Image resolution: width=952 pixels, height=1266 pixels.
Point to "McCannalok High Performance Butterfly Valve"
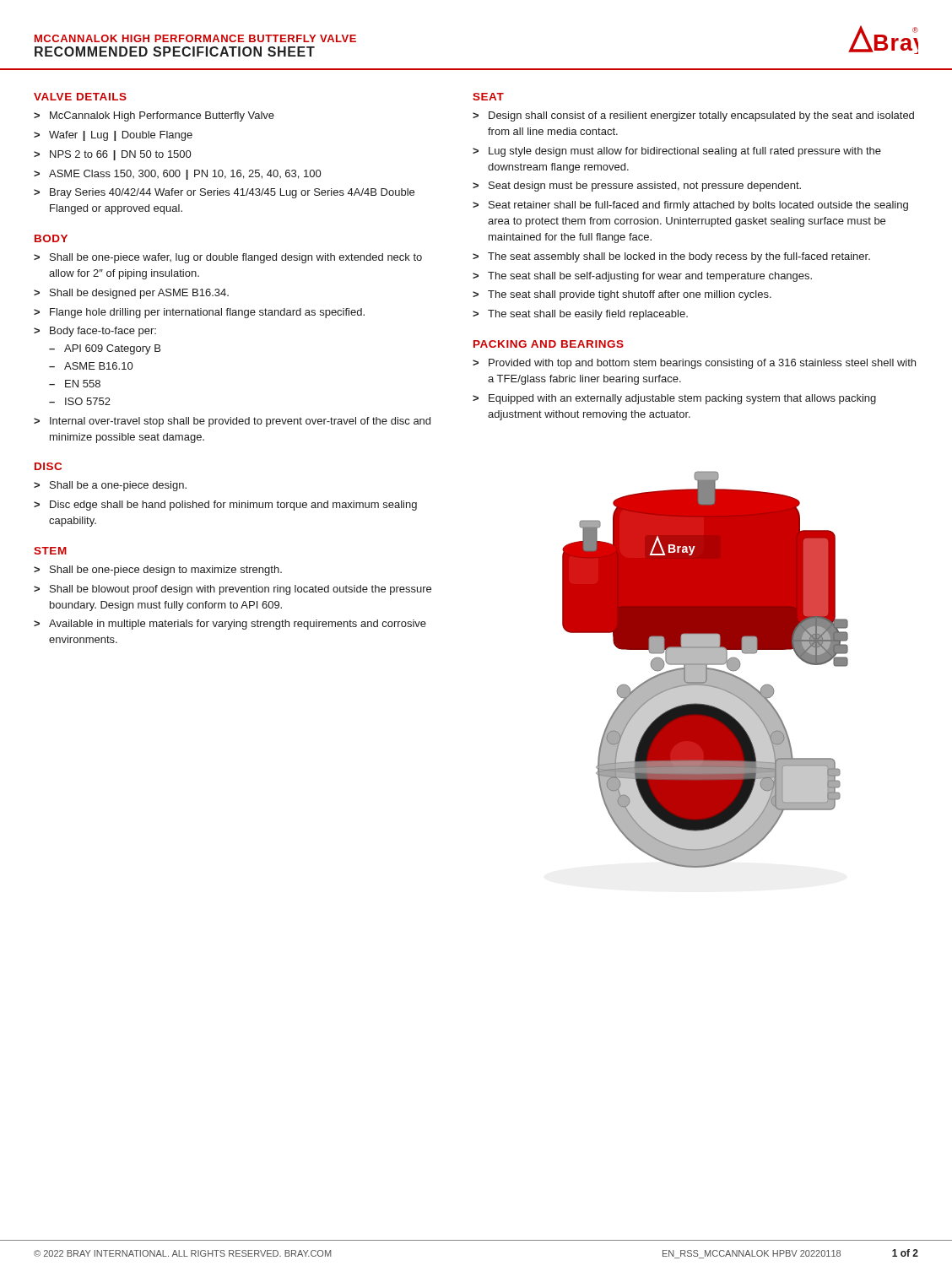[x=162, y=115]
